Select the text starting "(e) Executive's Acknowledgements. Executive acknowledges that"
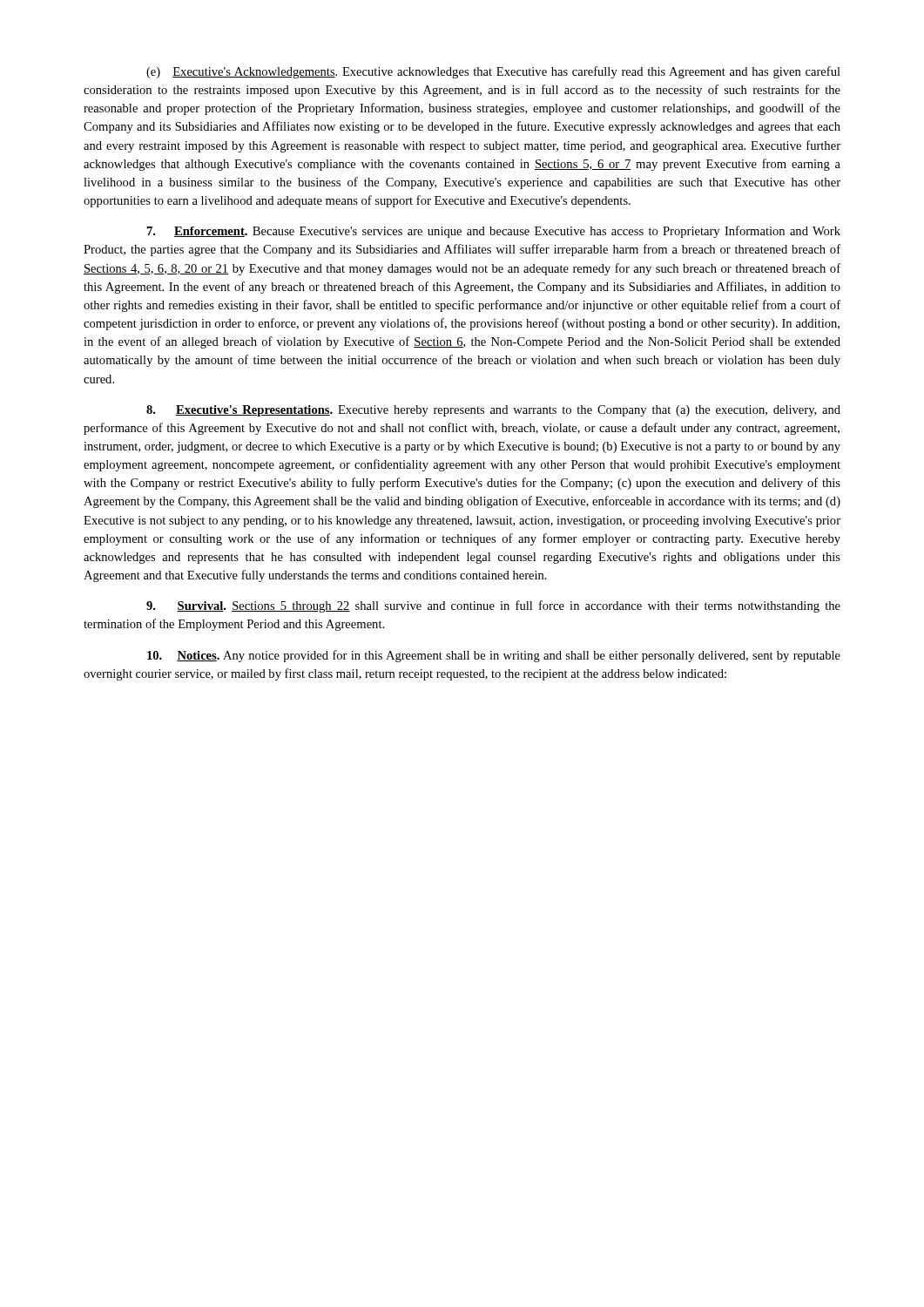The image size is (924, 1307). pos(462,136)
